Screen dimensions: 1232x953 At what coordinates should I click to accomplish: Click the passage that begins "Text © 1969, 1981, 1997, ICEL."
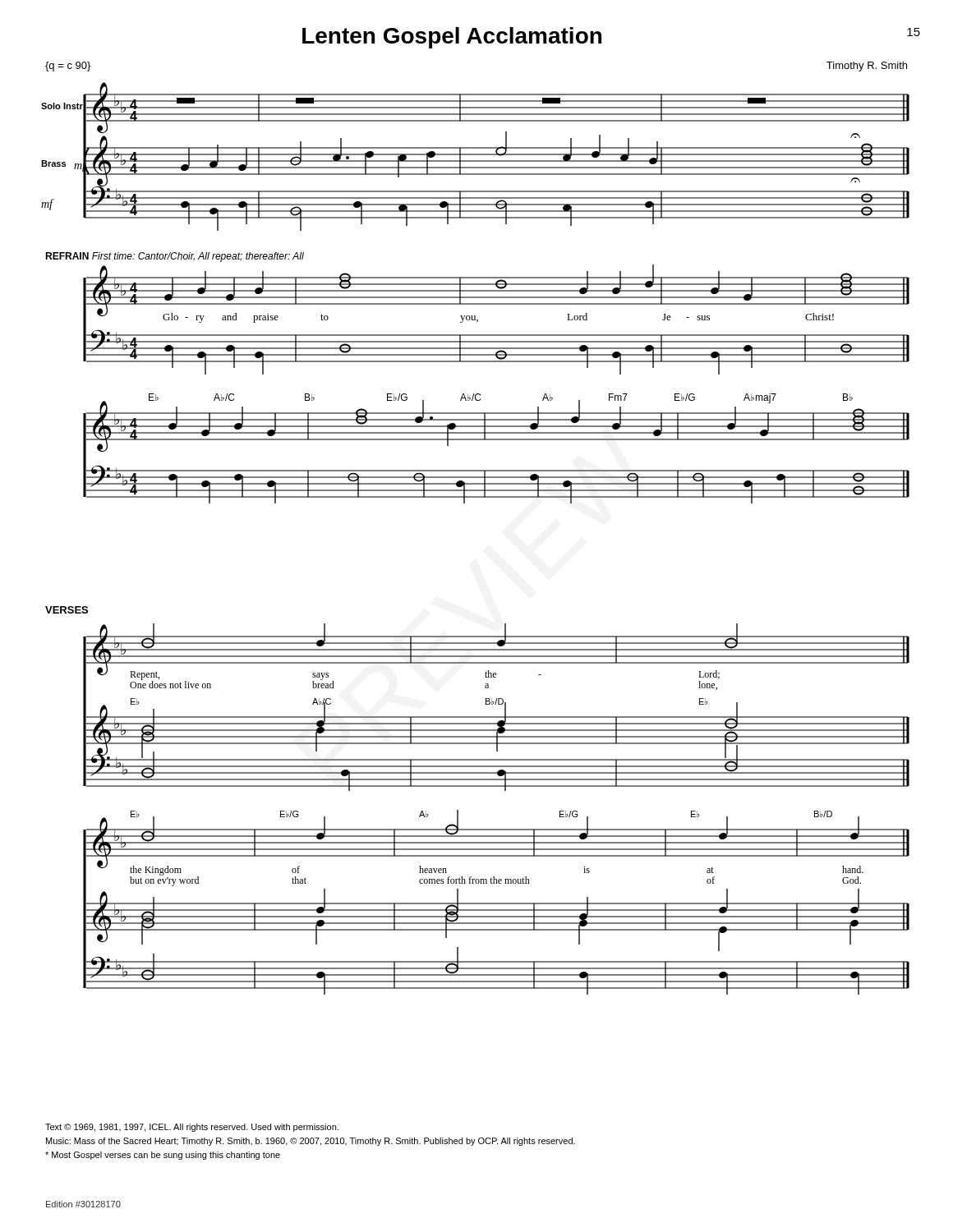310,1141
